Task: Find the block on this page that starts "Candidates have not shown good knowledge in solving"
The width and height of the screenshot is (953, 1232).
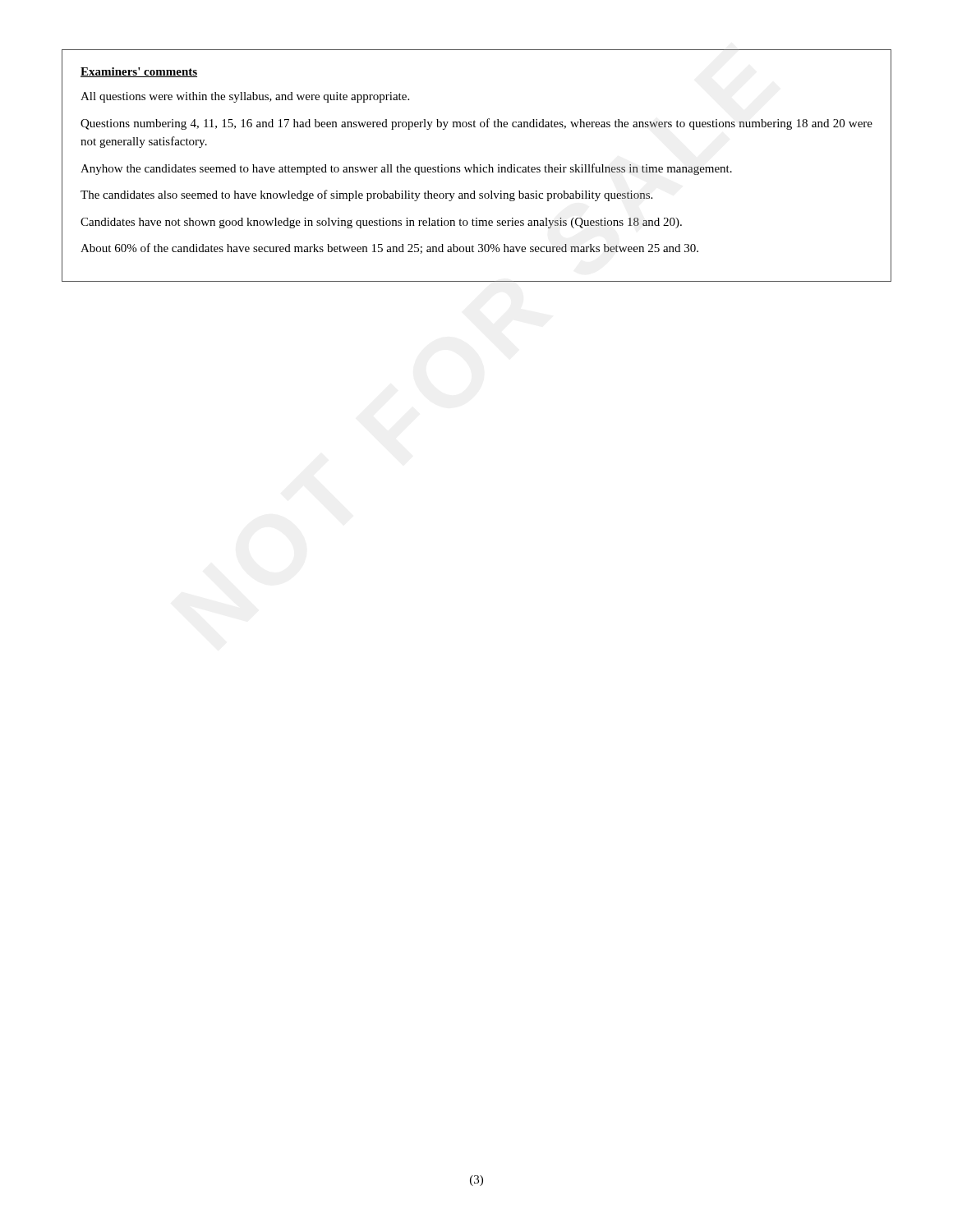Action: [382, 221]
